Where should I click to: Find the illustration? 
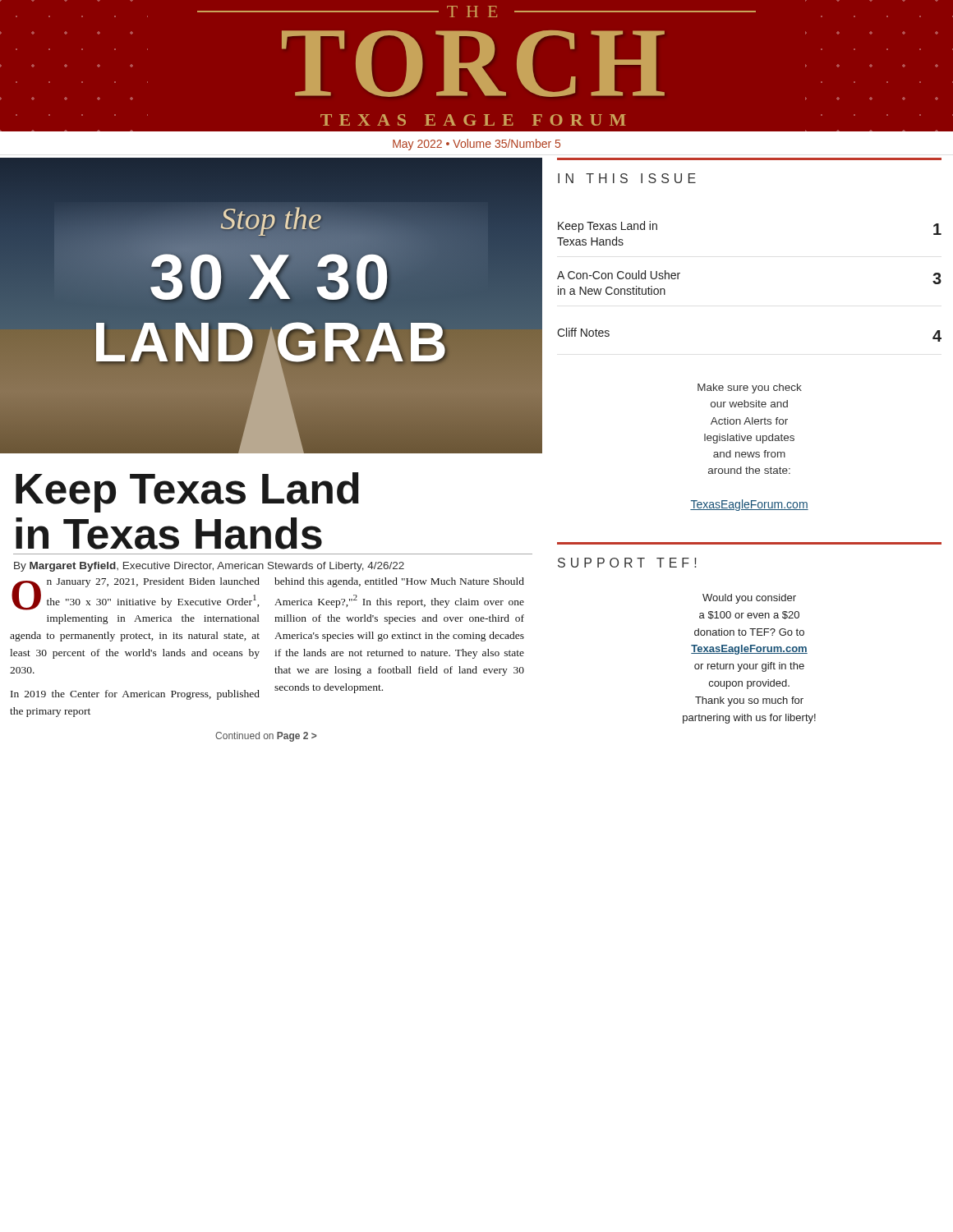coord(271,306)
